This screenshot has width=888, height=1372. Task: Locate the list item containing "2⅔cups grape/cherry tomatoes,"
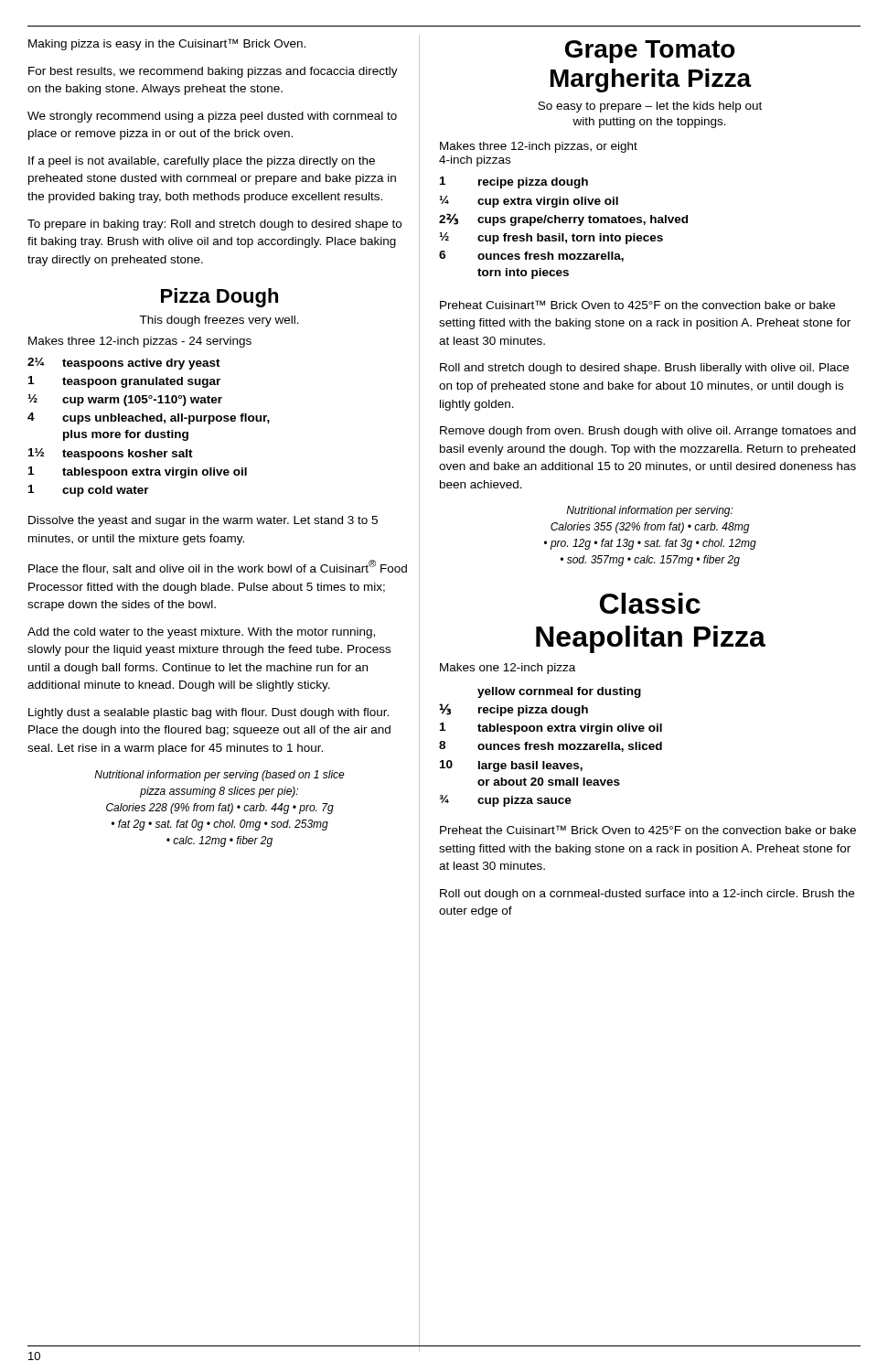click(x=650, y=219)
